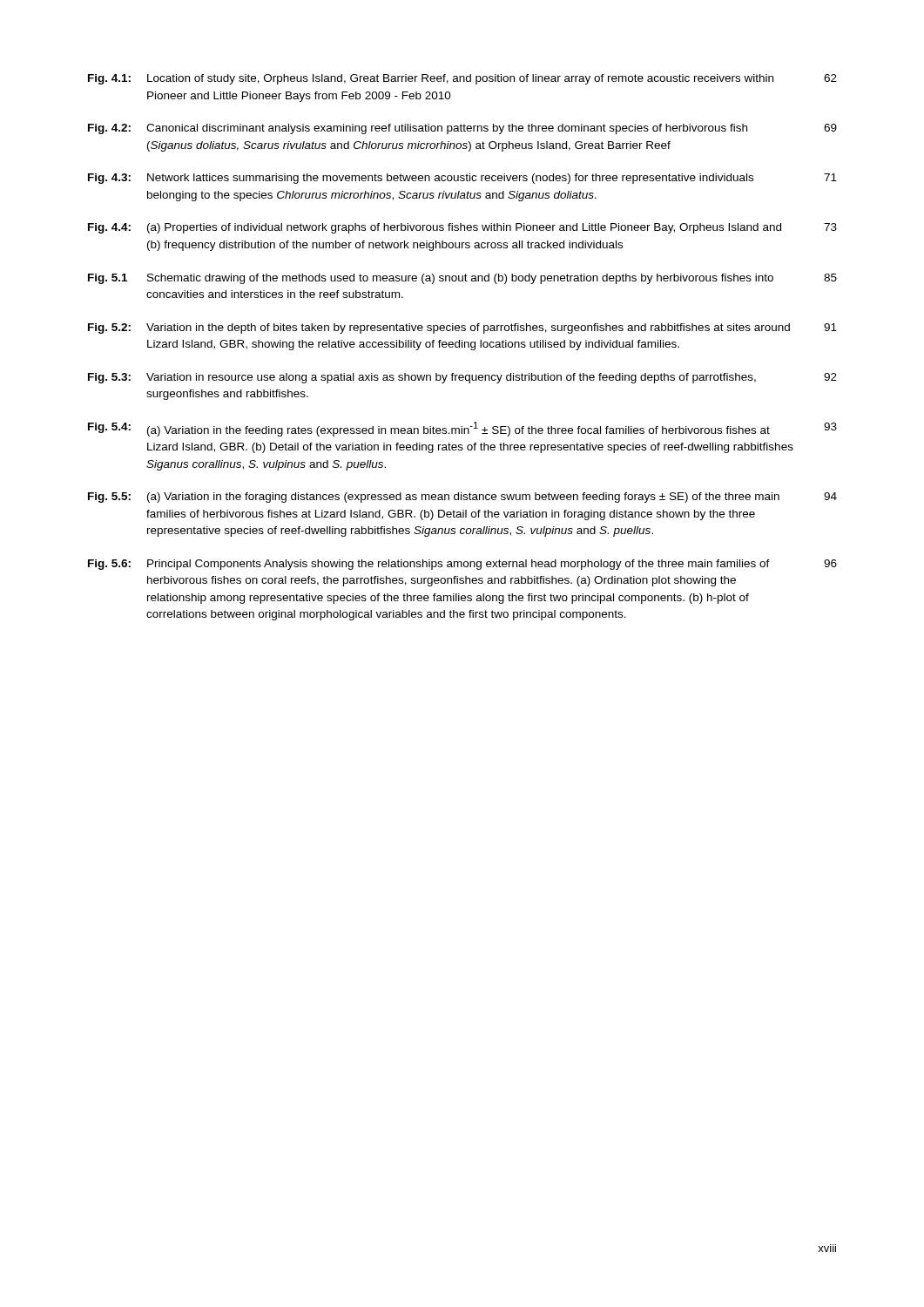Select the list item containing "Fig. 5.3: Variation in resource use"
The width and height of the screenshot is (924, 1307).
pyautogui.click(x=462, y=385)
